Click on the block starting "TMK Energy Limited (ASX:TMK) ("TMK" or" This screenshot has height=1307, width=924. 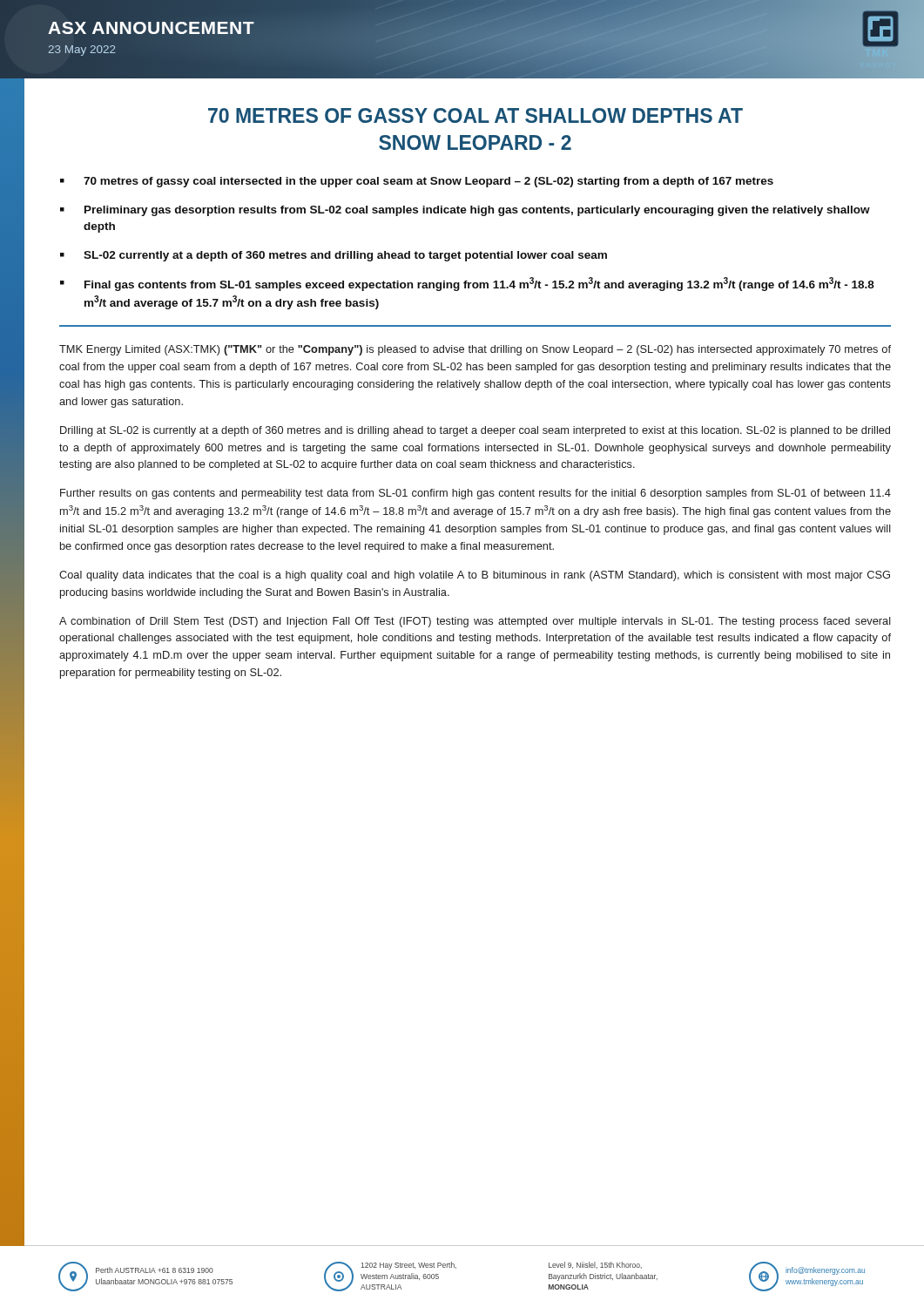(475, 375)
